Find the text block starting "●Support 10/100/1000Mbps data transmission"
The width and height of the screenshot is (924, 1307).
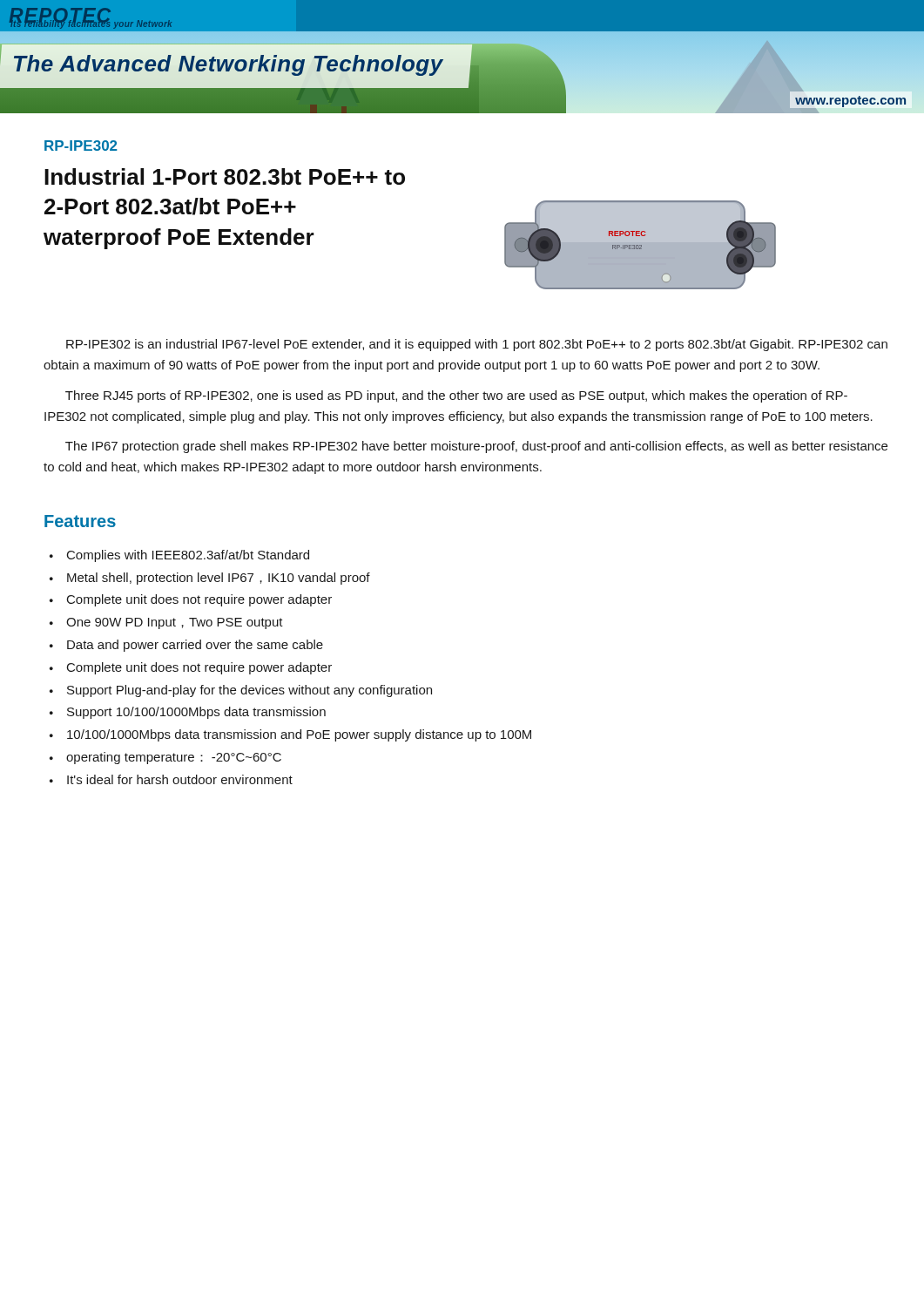point(187,712)
